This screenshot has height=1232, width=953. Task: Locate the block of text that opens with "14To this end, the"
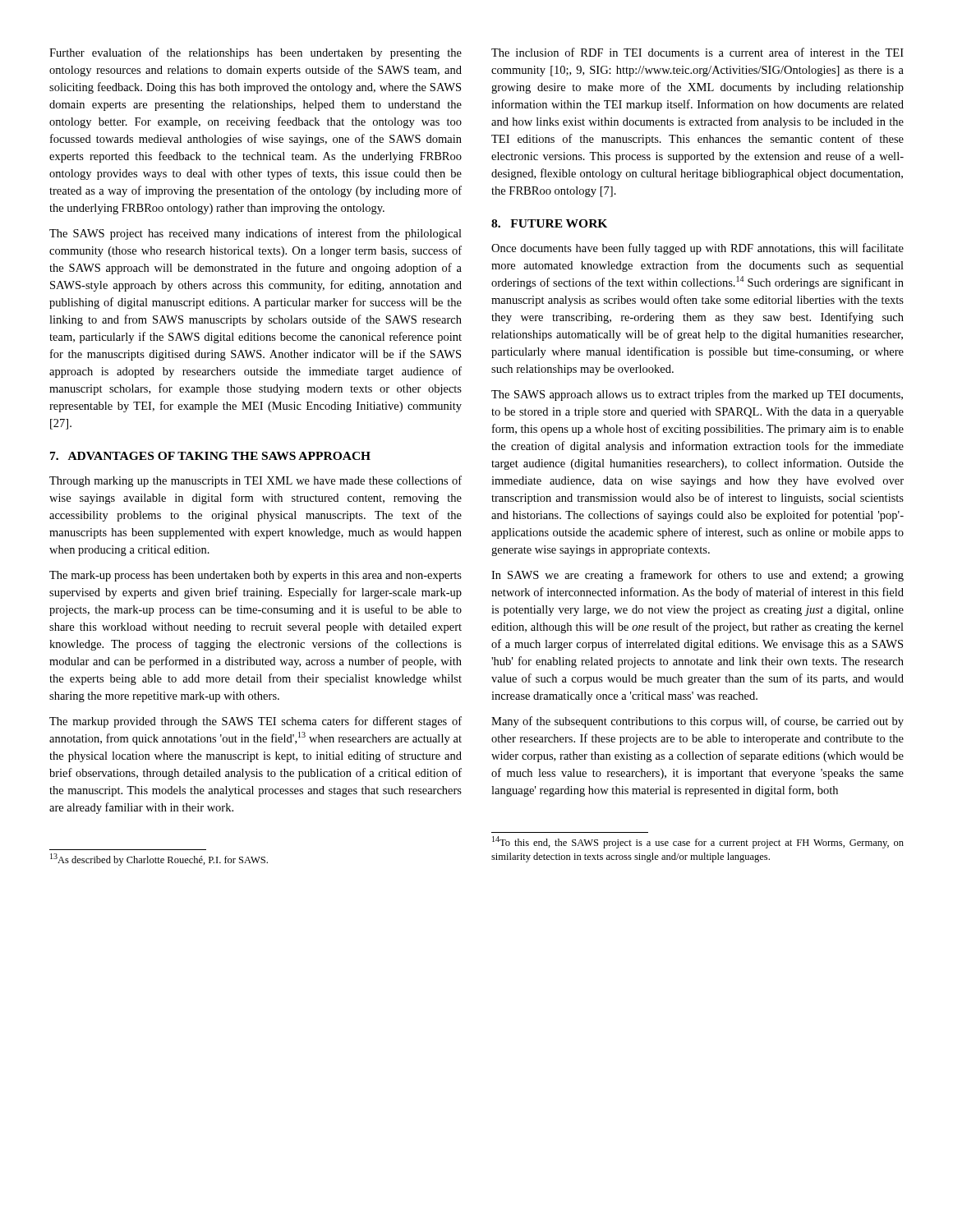(698, 850)
